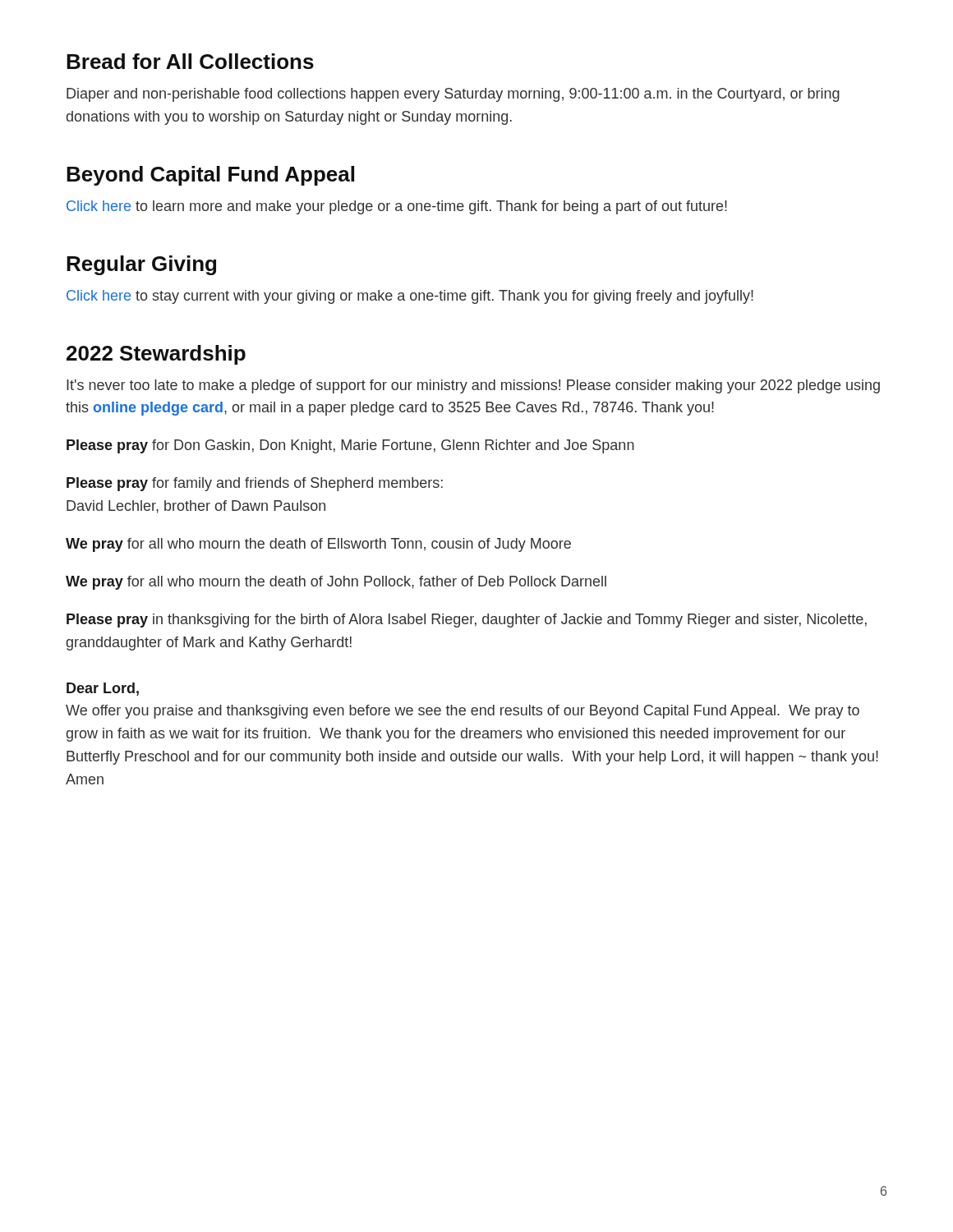Select the section header that says "Beyond Capital Fund Appeal"
The image size is (953, 1232).
tap(211, 174)
